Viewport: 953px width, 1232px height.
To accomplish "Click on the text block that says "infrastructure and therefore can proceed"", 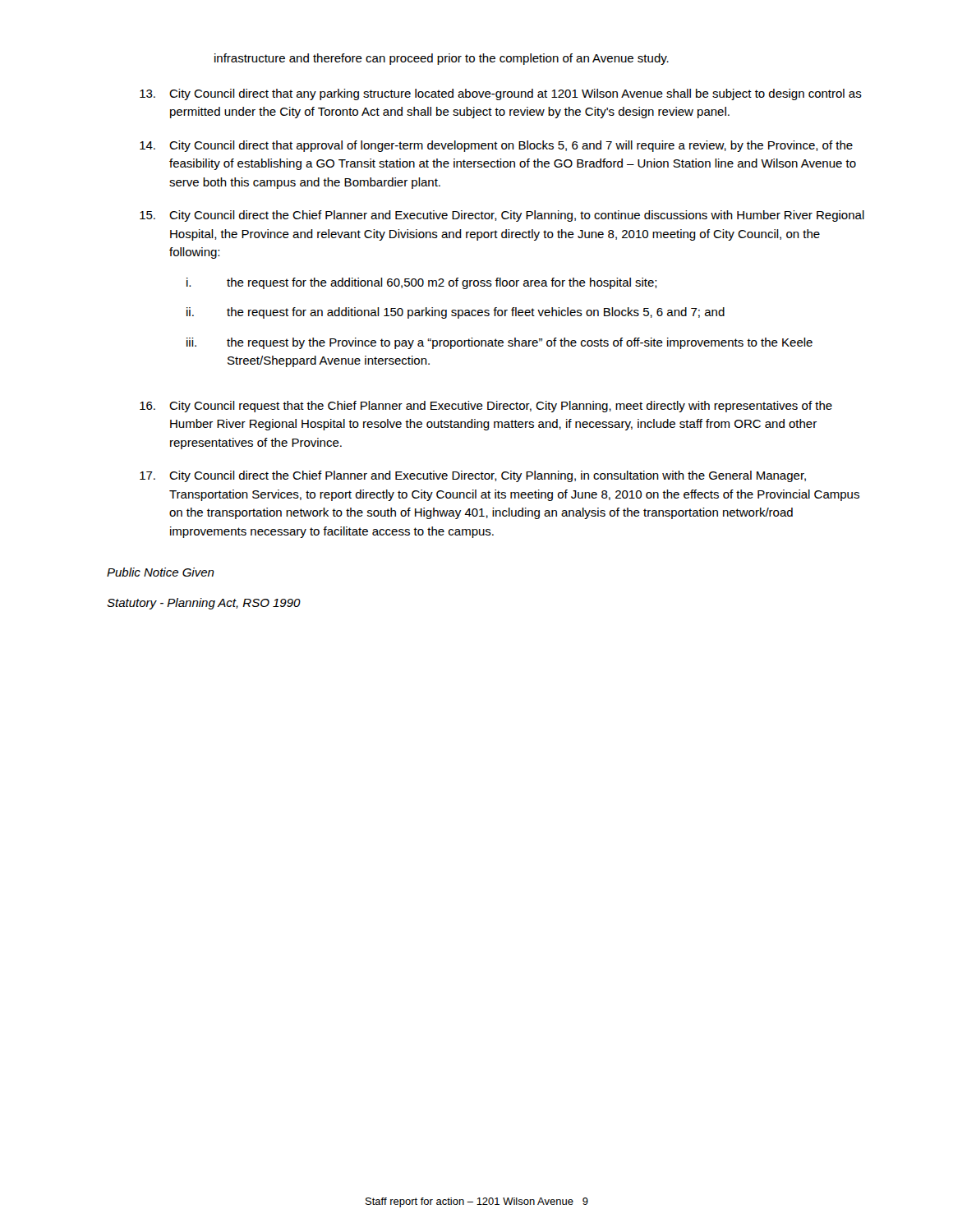I will [441, 58].
